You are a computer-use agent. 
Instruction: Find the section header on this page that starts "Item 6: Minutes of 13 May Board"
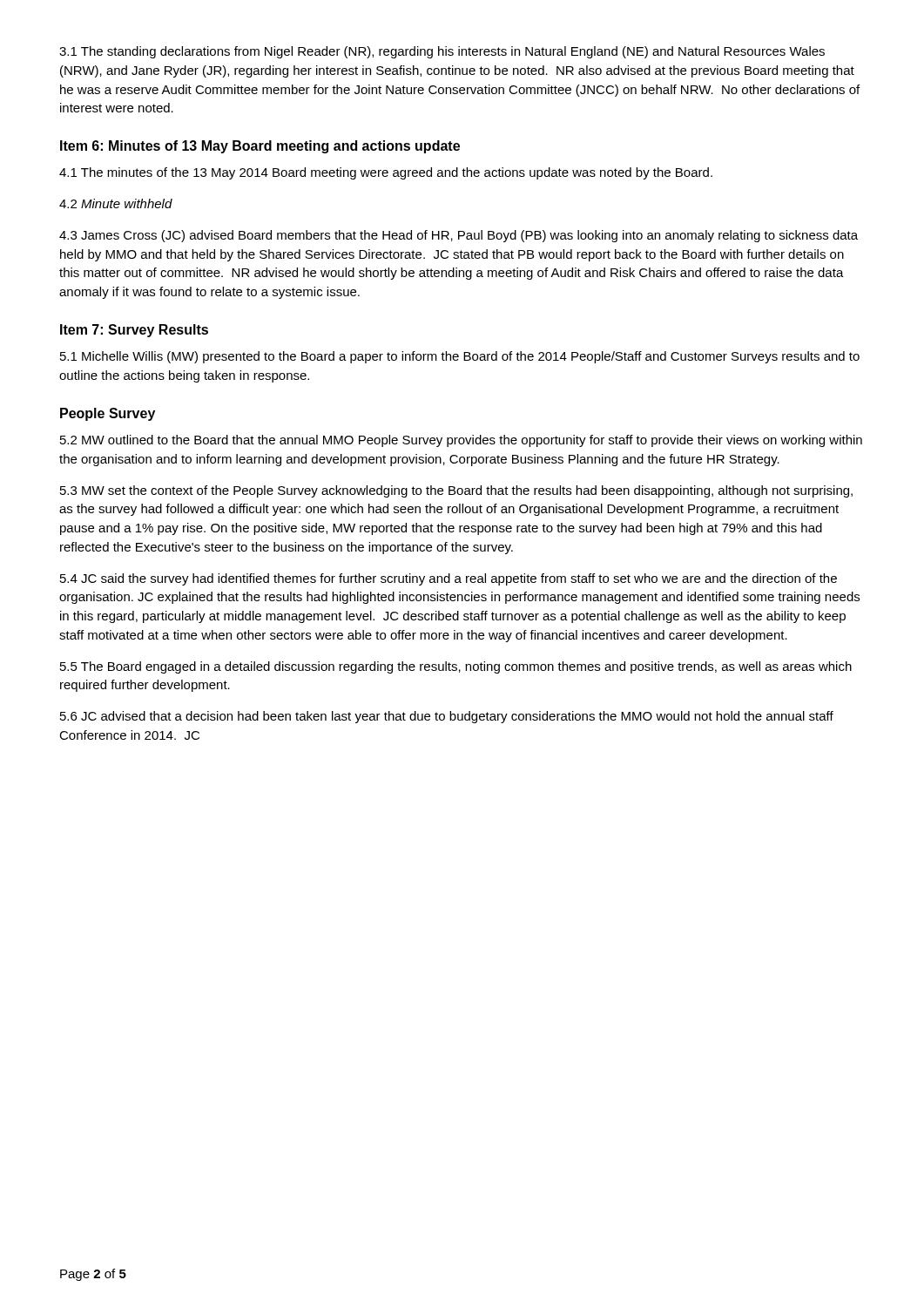[260, 146]
